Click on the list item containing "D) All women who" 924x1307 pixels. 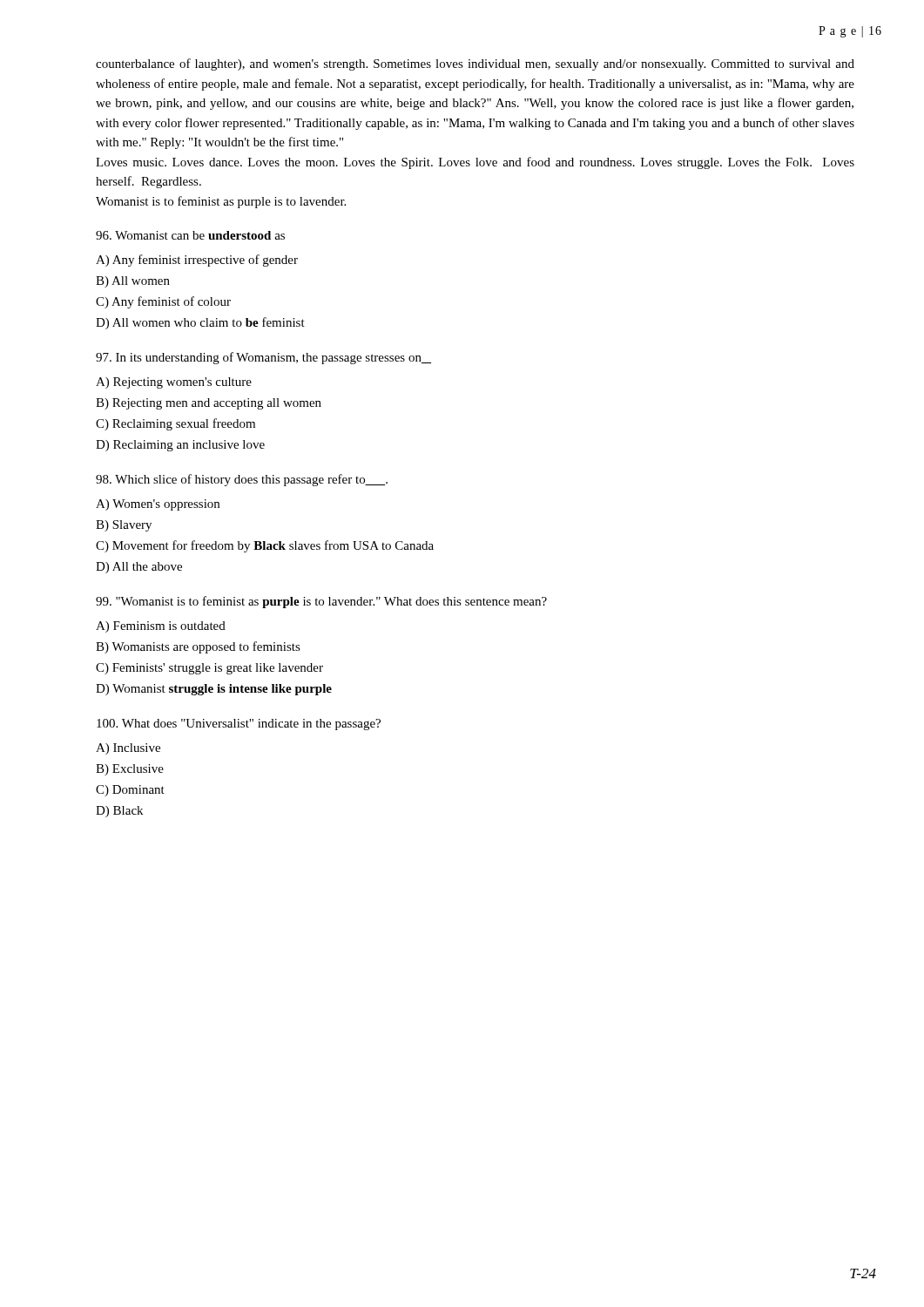200,322
